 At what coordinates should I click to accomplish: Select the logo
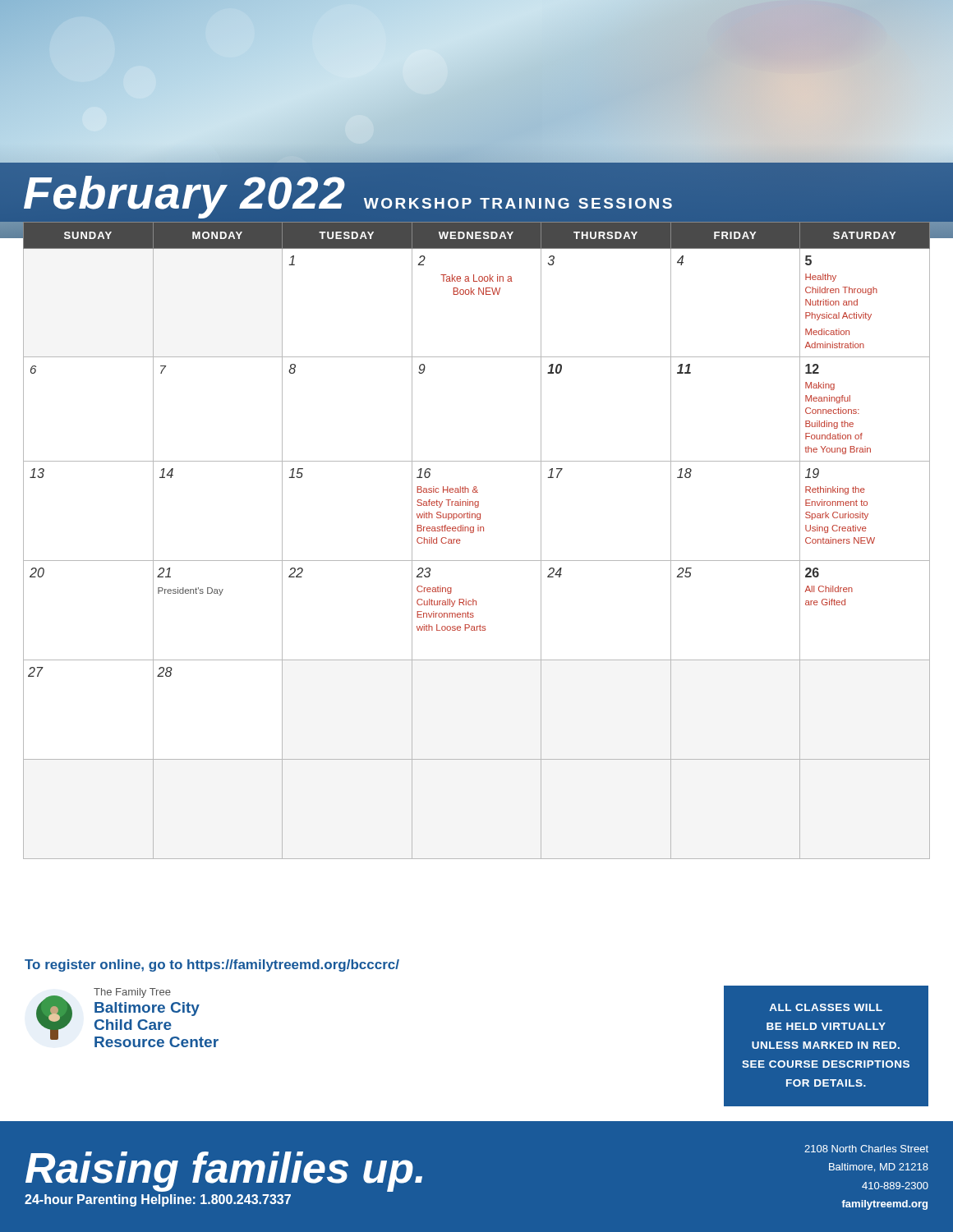[x=122, y=1018]
